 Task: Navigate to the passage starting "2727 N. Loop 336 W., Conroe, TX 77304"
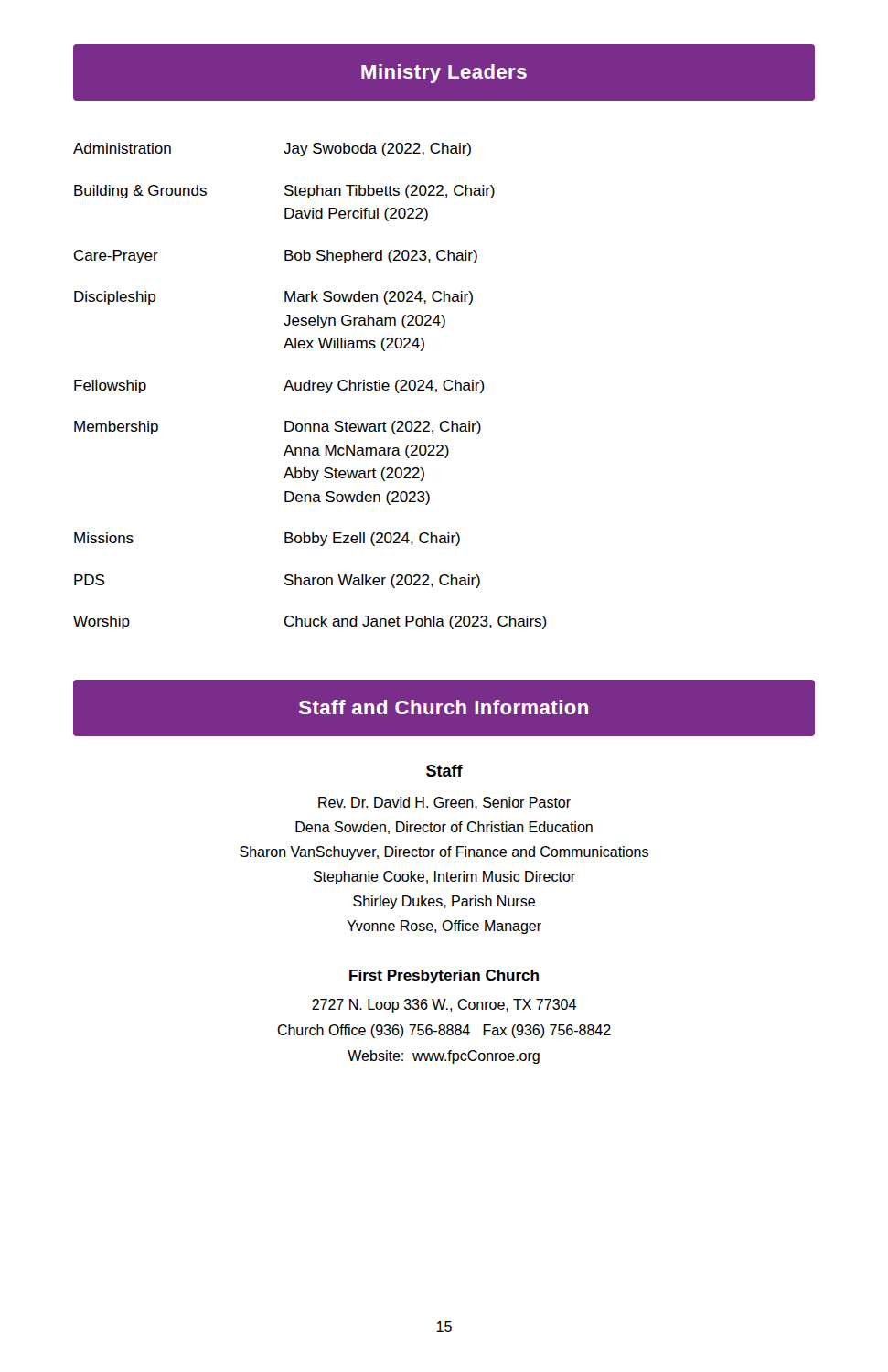click(x=444, y=1030)
